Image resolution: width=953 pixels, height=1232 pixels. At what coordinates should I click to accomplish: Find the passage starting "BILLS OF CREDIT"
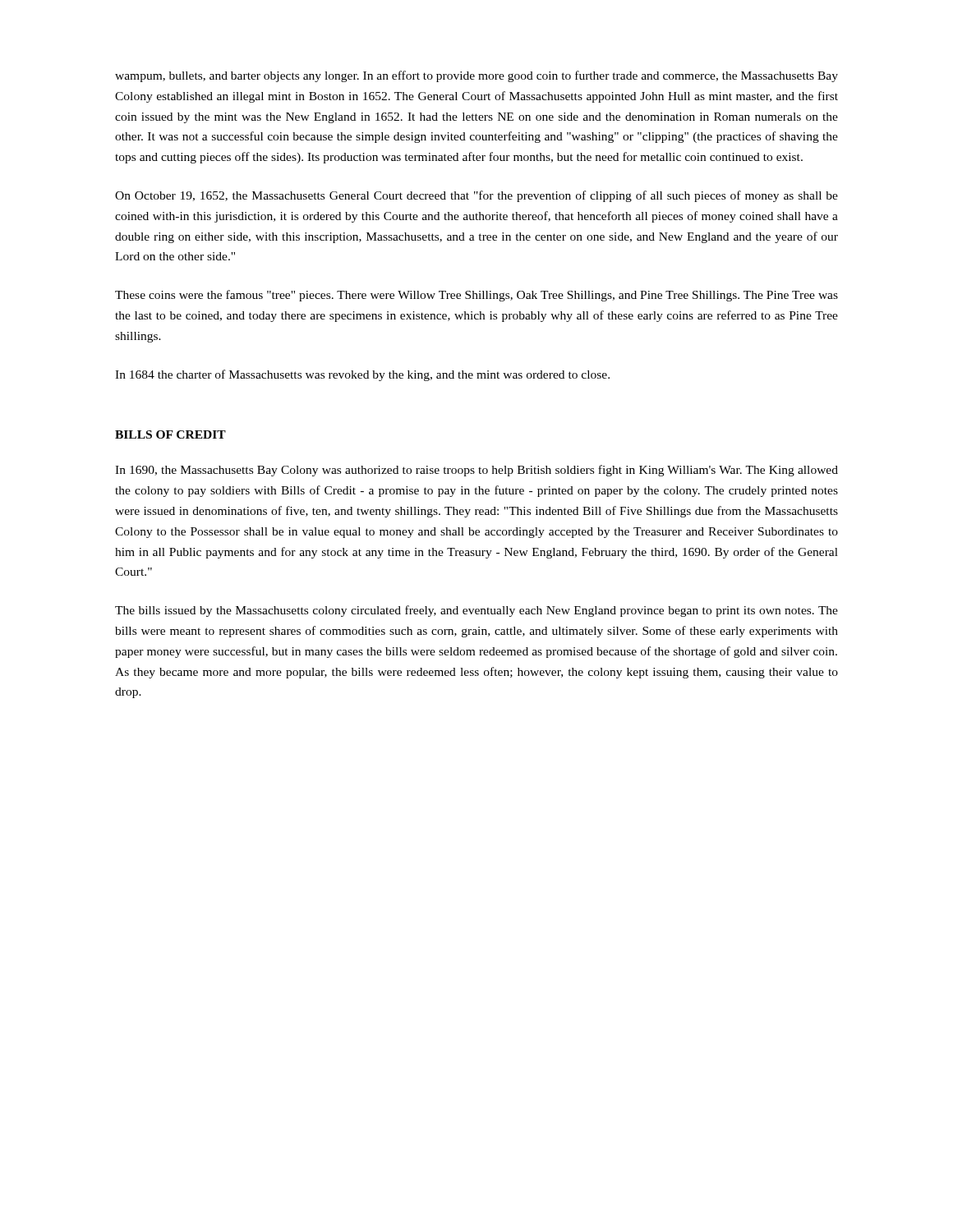(x=170, y=434)
